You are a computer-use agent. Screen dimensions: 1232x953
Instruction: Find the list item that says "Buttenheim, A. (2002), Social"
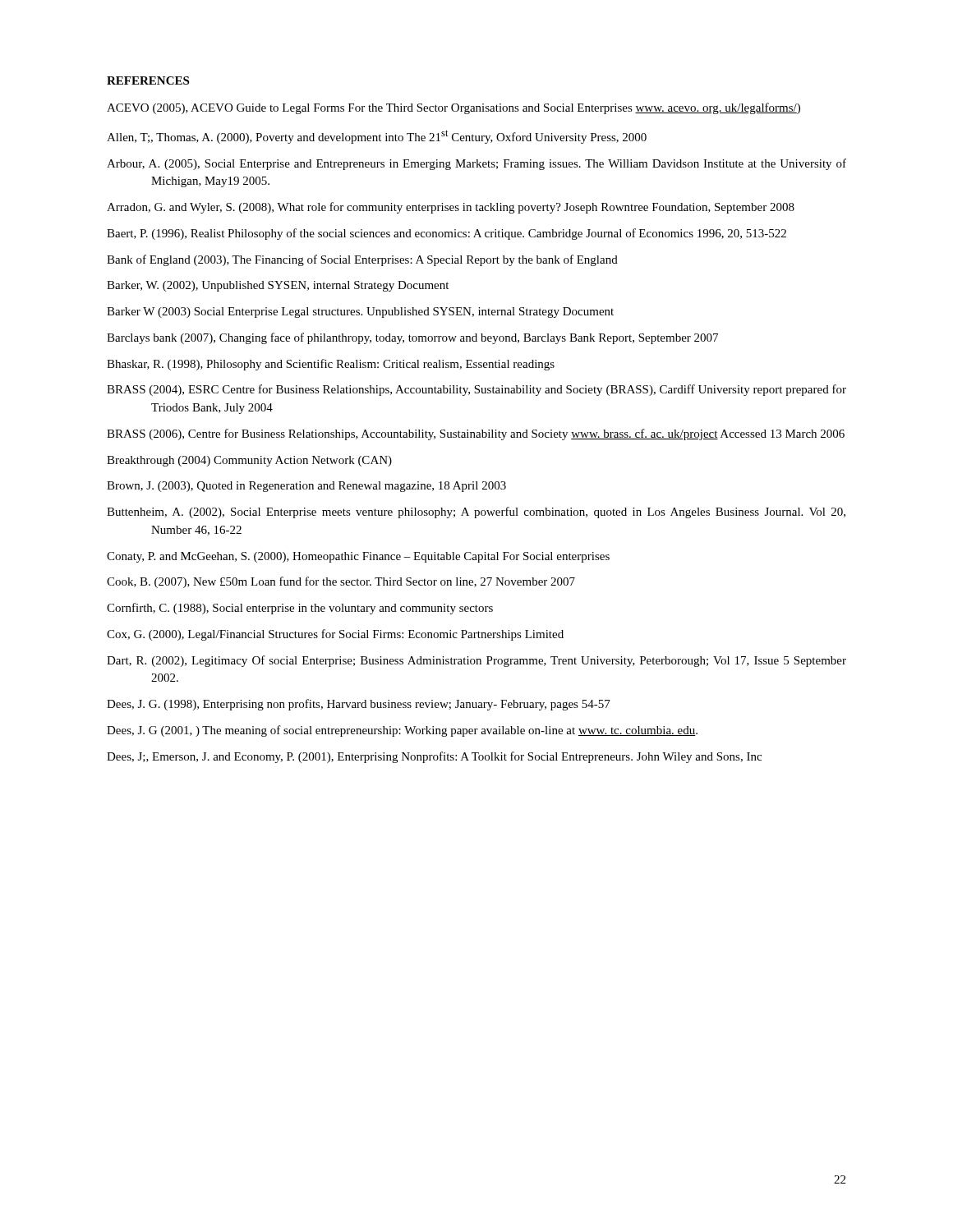tap(476, 521)
